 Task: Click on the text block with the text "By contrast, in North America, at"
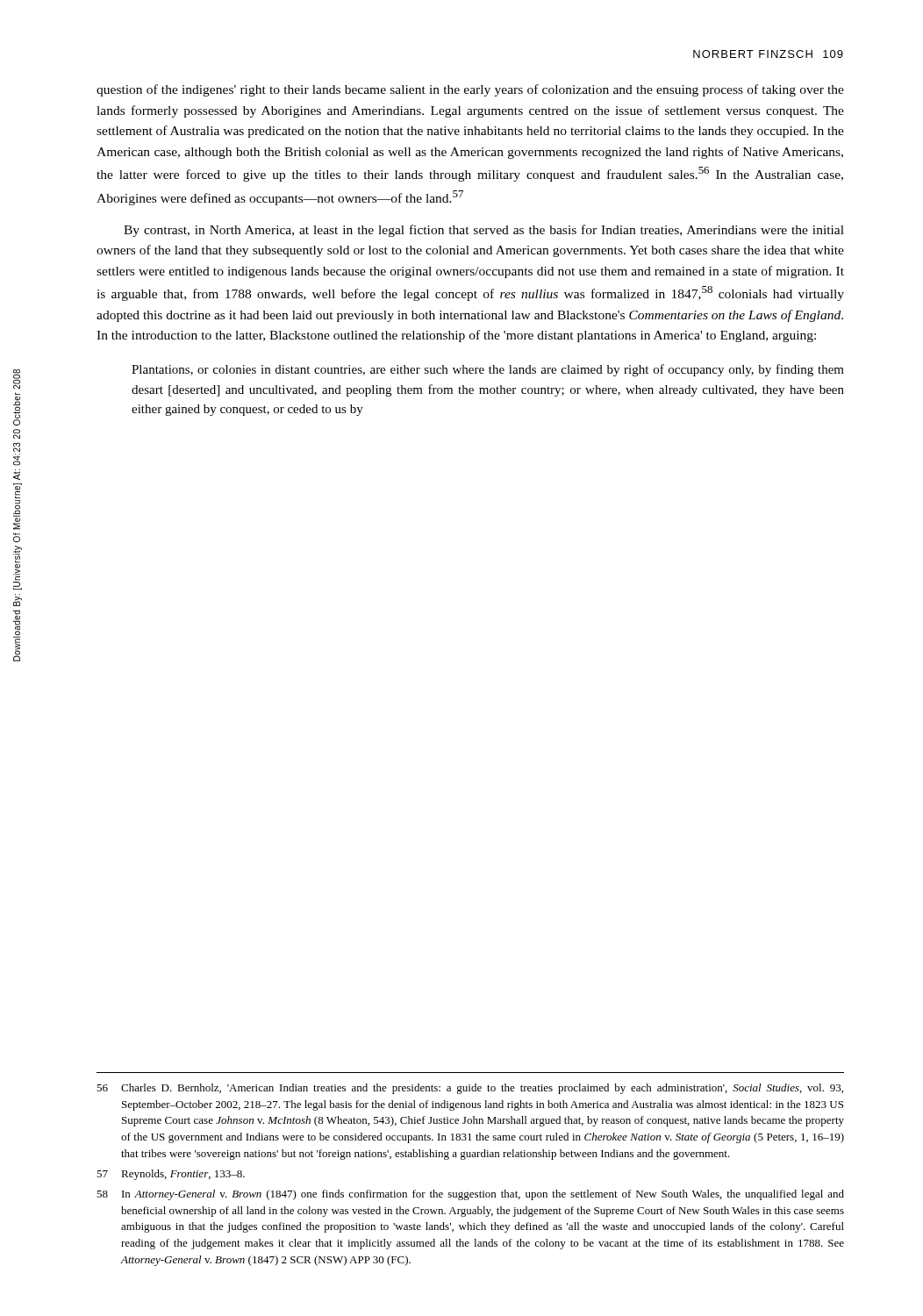[x=470, y=282]
